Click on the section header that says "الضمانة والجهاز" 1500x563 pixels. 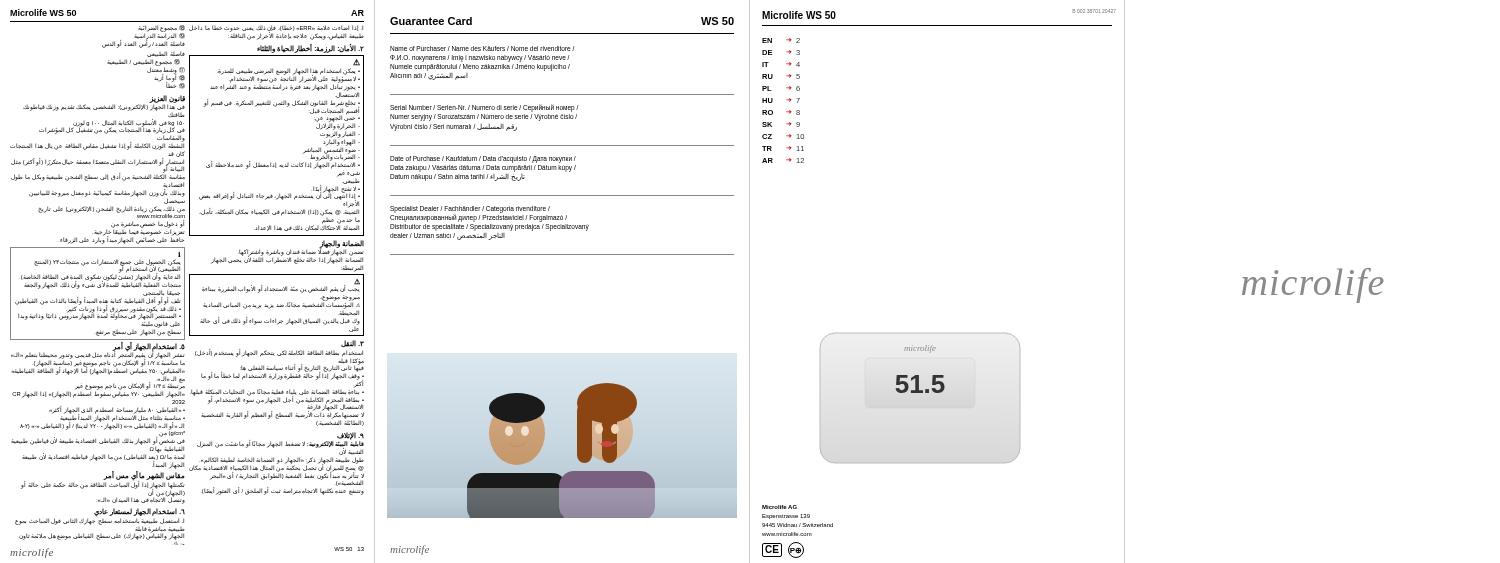342,243
